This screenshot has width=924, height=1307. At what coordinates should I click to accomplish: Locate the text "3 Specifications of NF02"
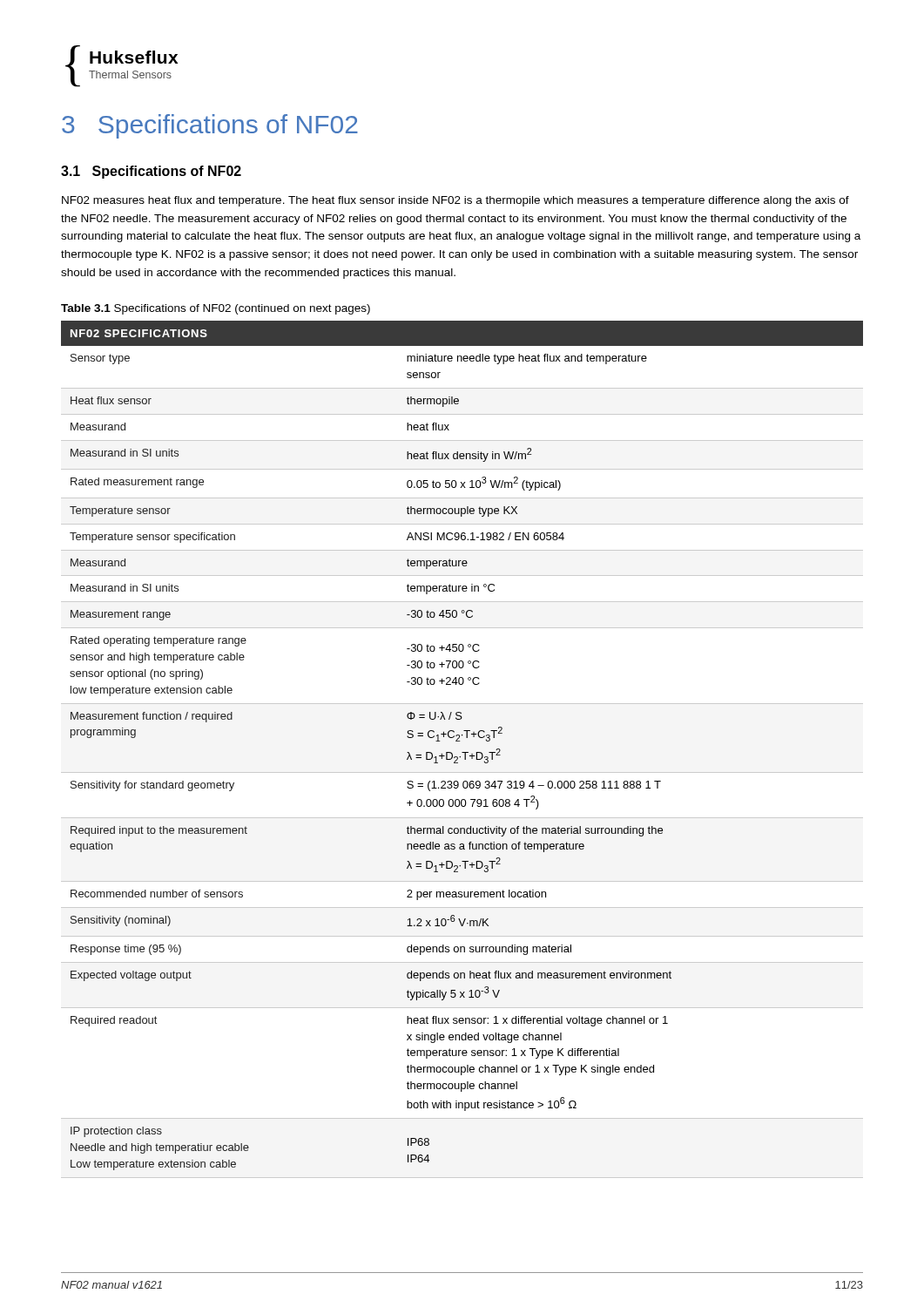tap(210, 124)
